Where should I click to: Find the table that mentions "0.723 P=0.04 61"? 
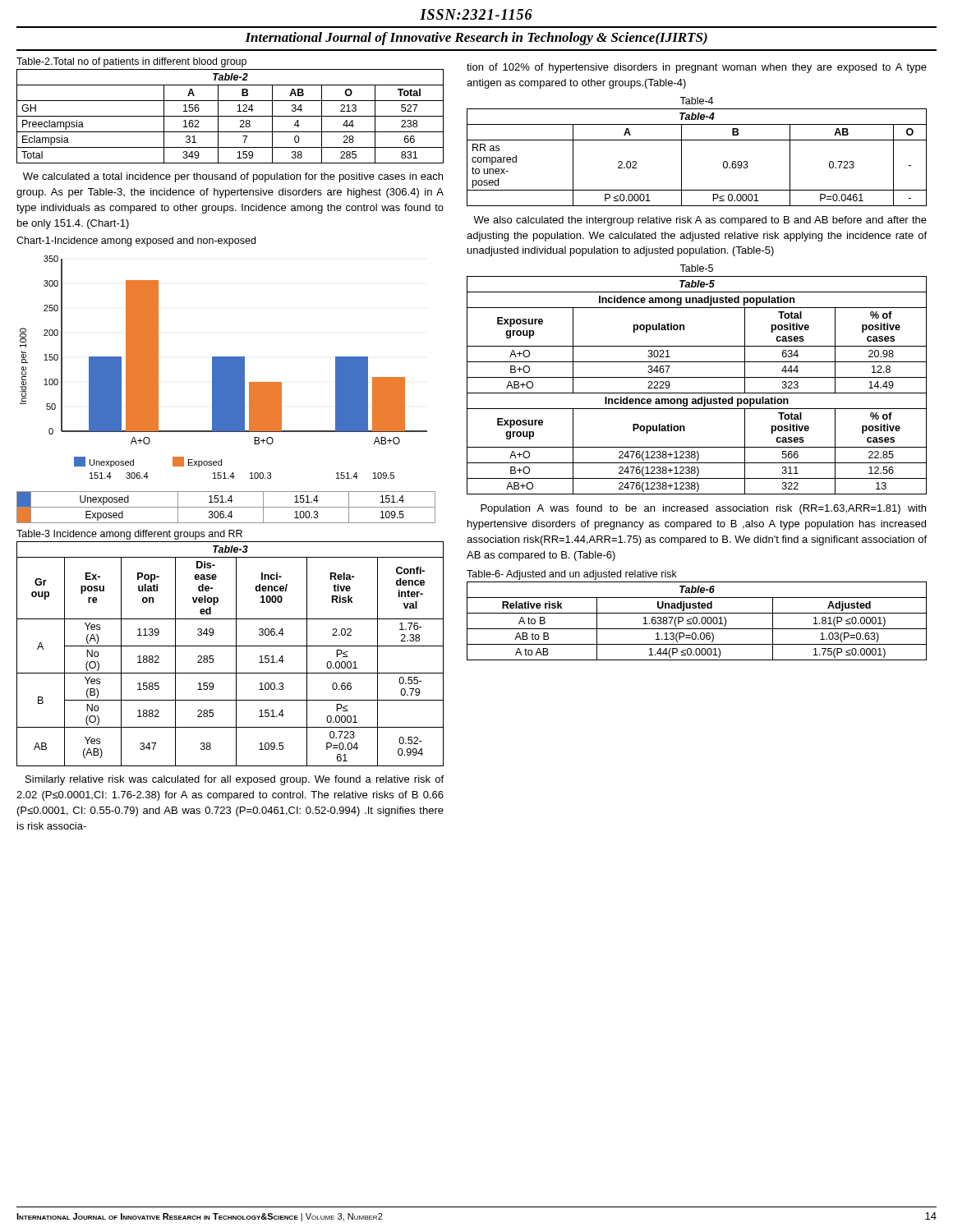230,654
